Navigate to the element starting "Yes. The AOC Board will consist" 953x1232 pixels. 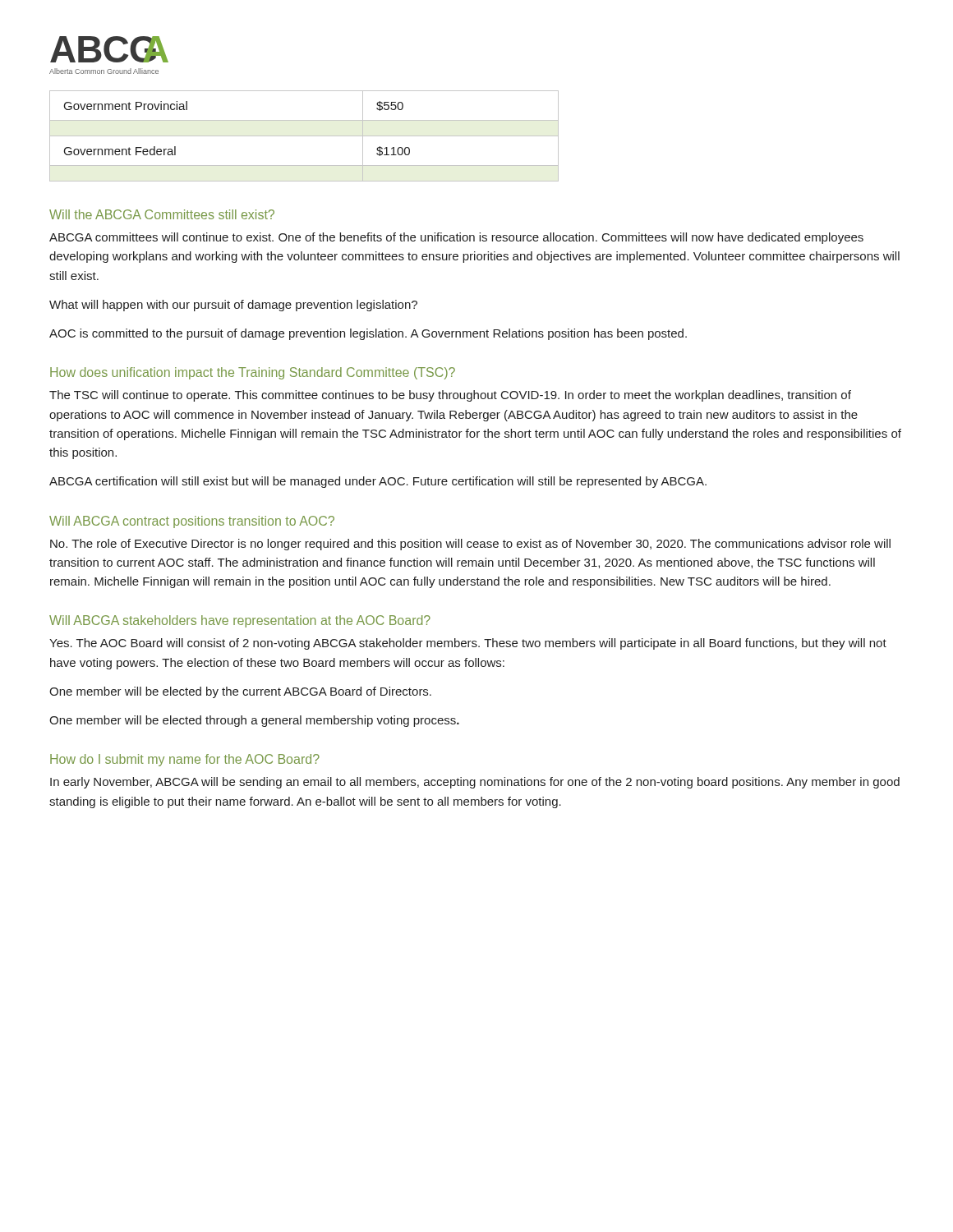point(468,652)
